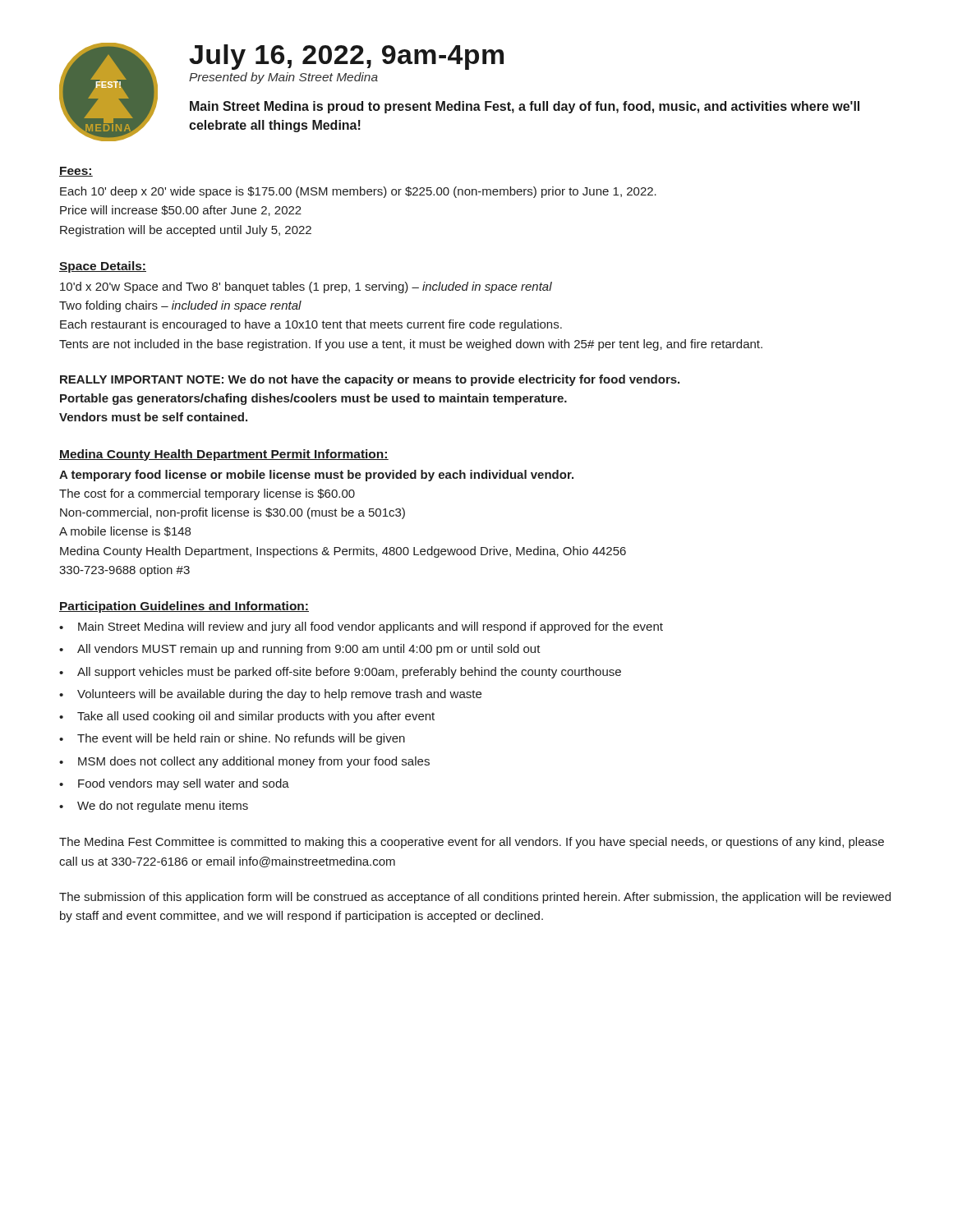Select the list item containing "• Main Street Medina"

(476, 627)
